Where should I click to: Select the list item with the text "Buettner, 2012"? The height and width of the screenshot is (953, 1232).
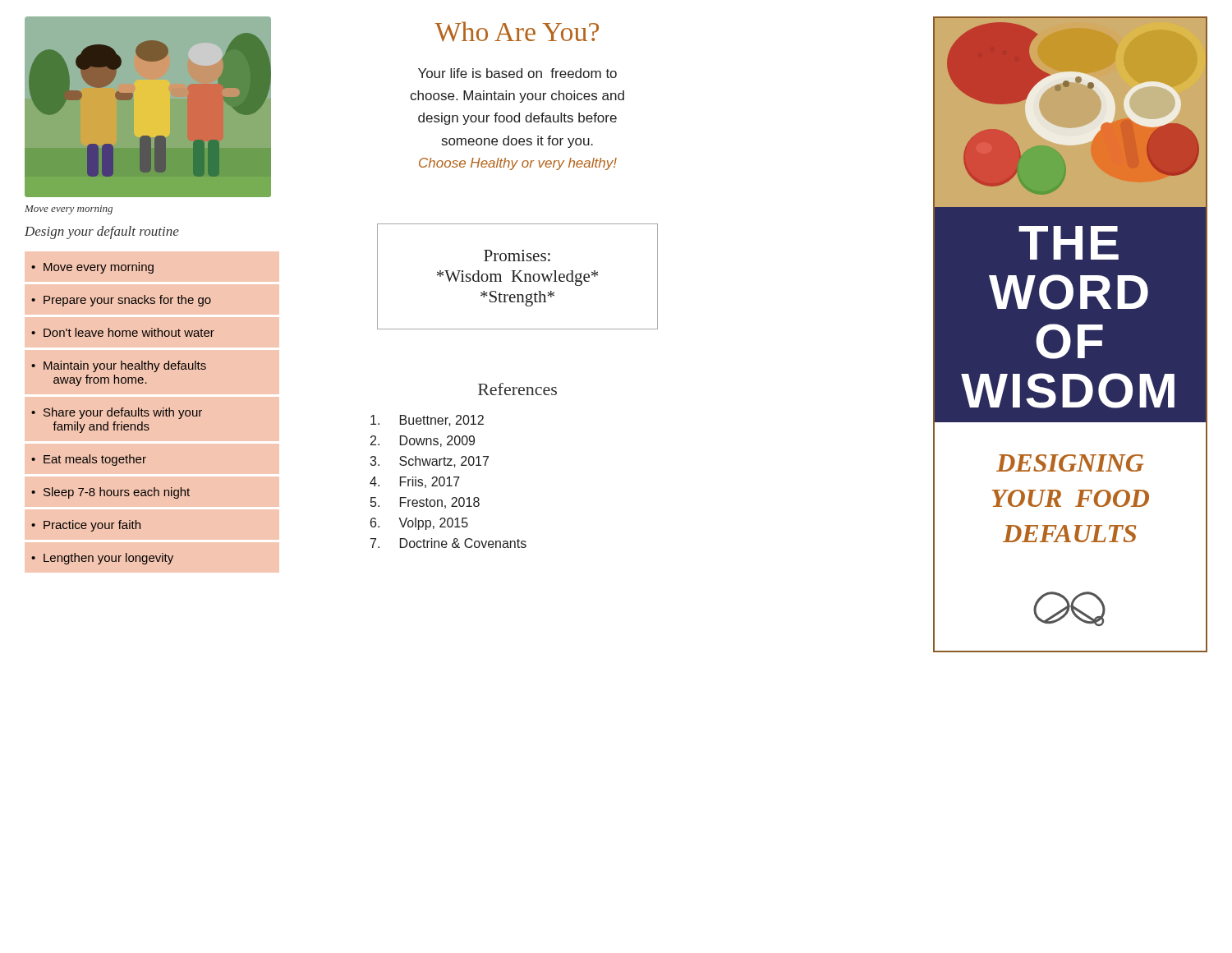click(x=427, y=420)
